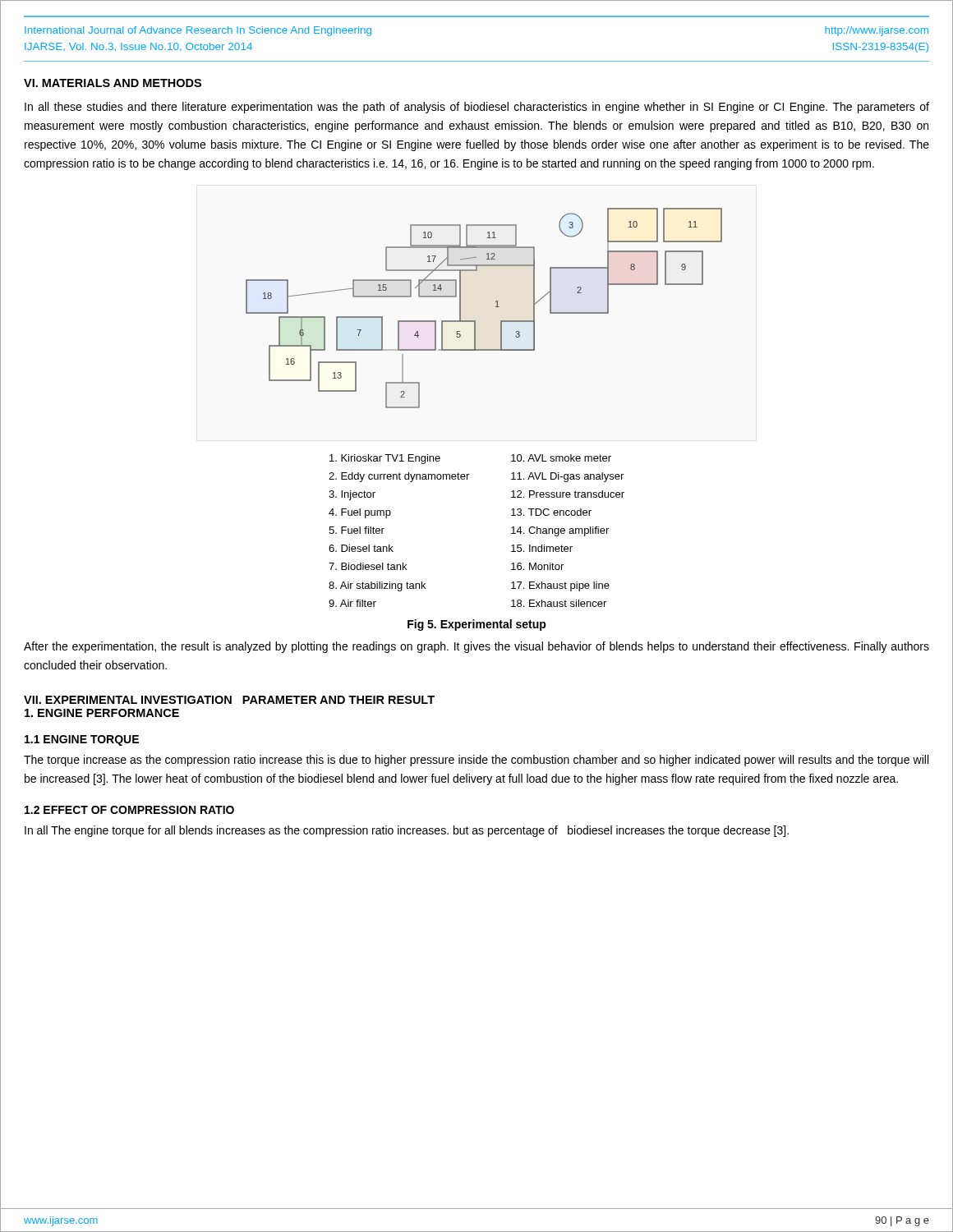Locate the text "Fig 5. Experimental setup"
This screenshot has width=953, height=1232.
coord(476,624)
